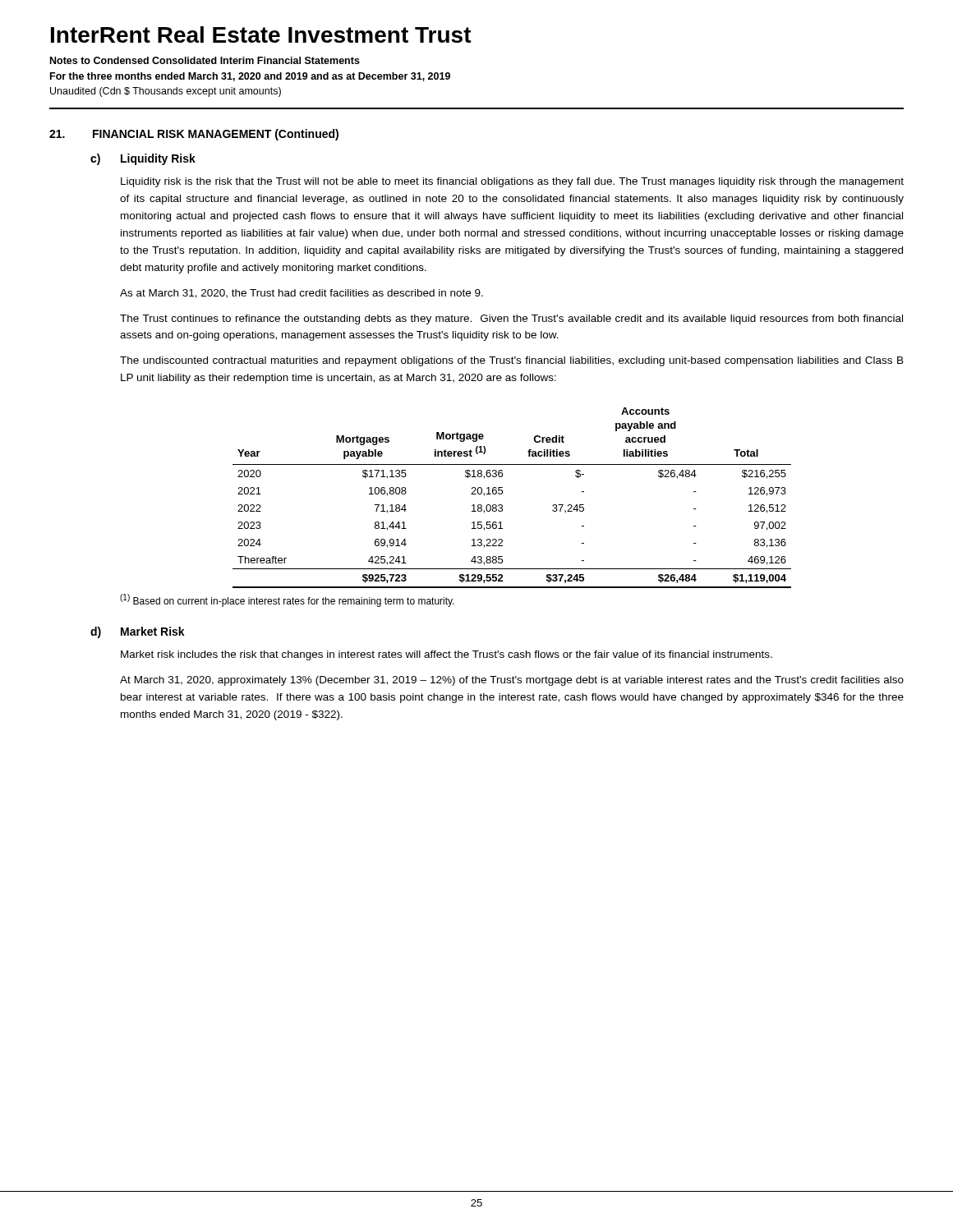
Task: Locate the text "c) Liquidity Risk"
Action: click(143, 159)
